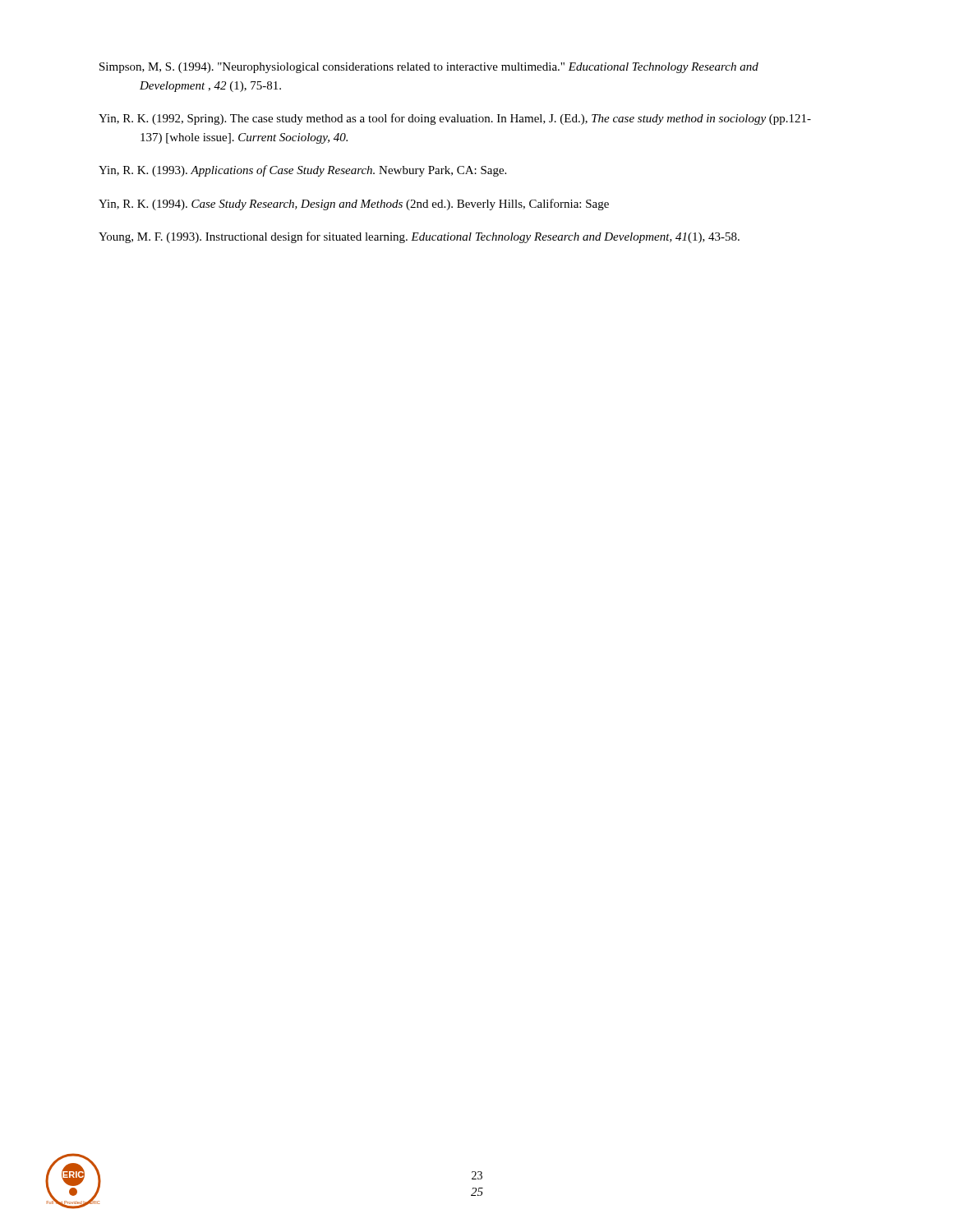Find the block on this page that starts "Yin, R. K. (1993)."
This screenshot has width=954, height=1232.
tap(303, 170)
